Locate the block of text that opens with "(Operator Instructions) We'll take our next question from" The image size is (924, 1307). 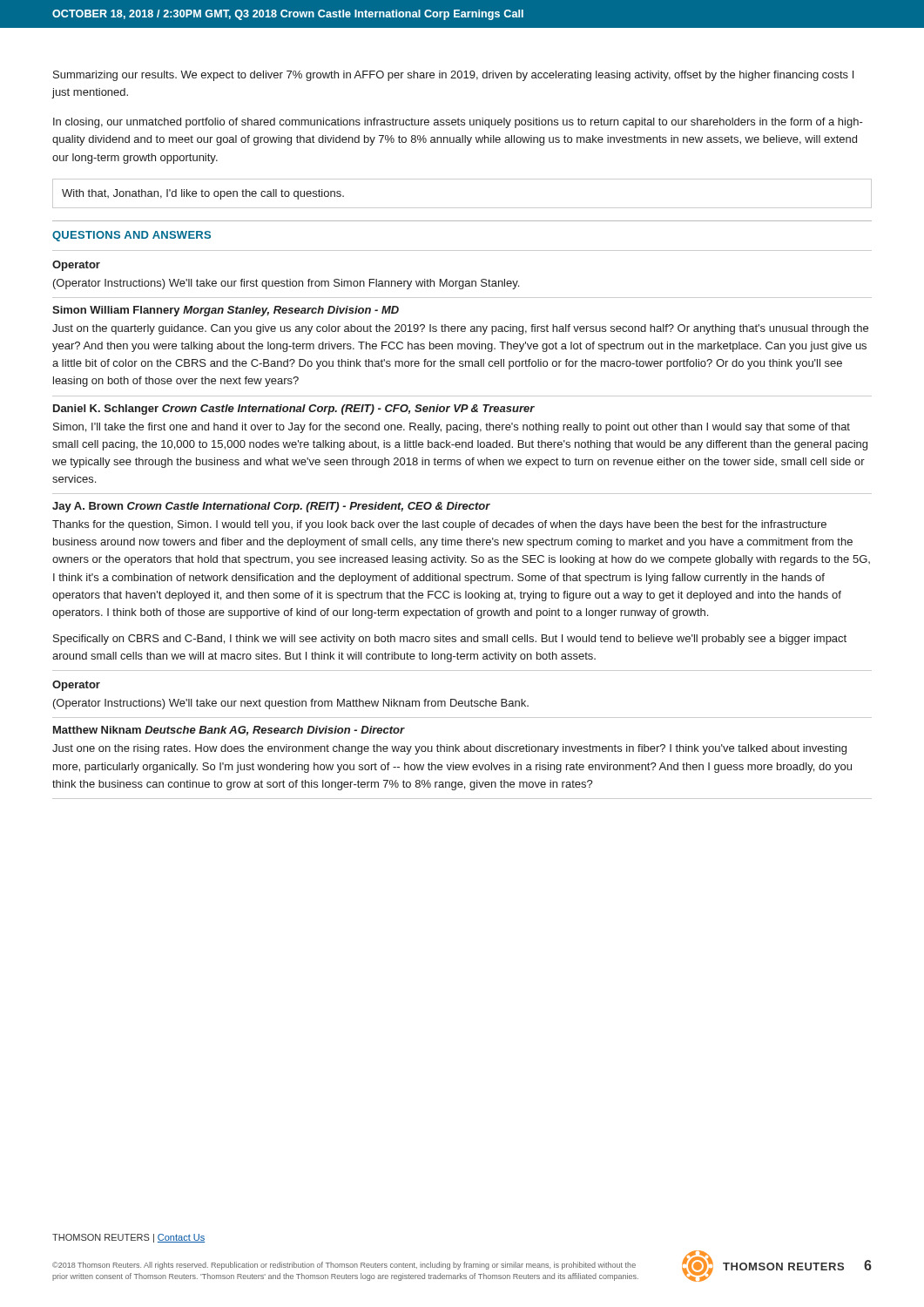pyautogui.click(x=291, y=703)
